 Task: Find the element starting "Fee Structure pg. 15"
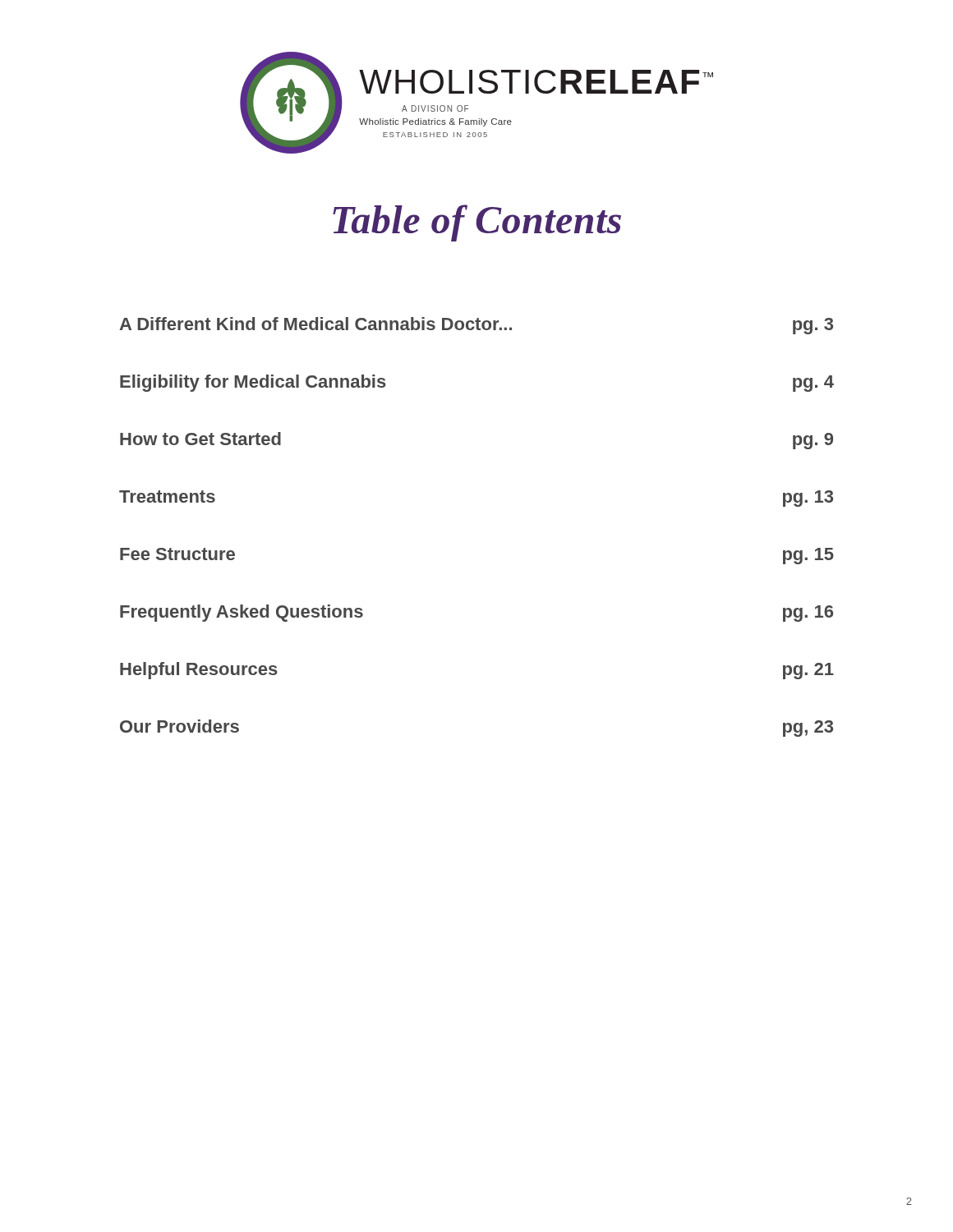(x=177, y=556)
